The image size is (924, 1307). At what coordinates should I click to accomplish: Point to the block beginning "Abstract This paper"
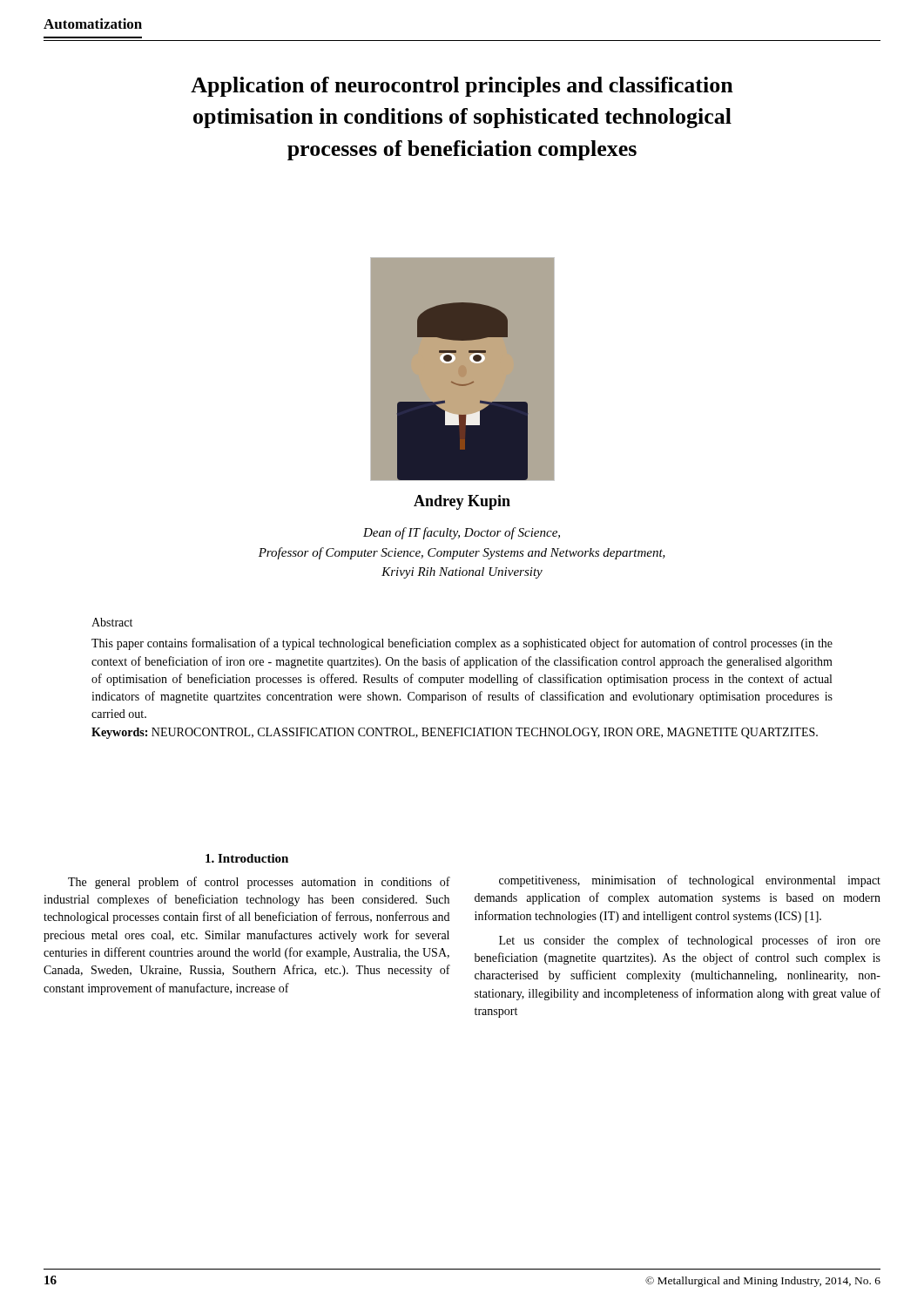pyautogui.click(x=462, y=678)
